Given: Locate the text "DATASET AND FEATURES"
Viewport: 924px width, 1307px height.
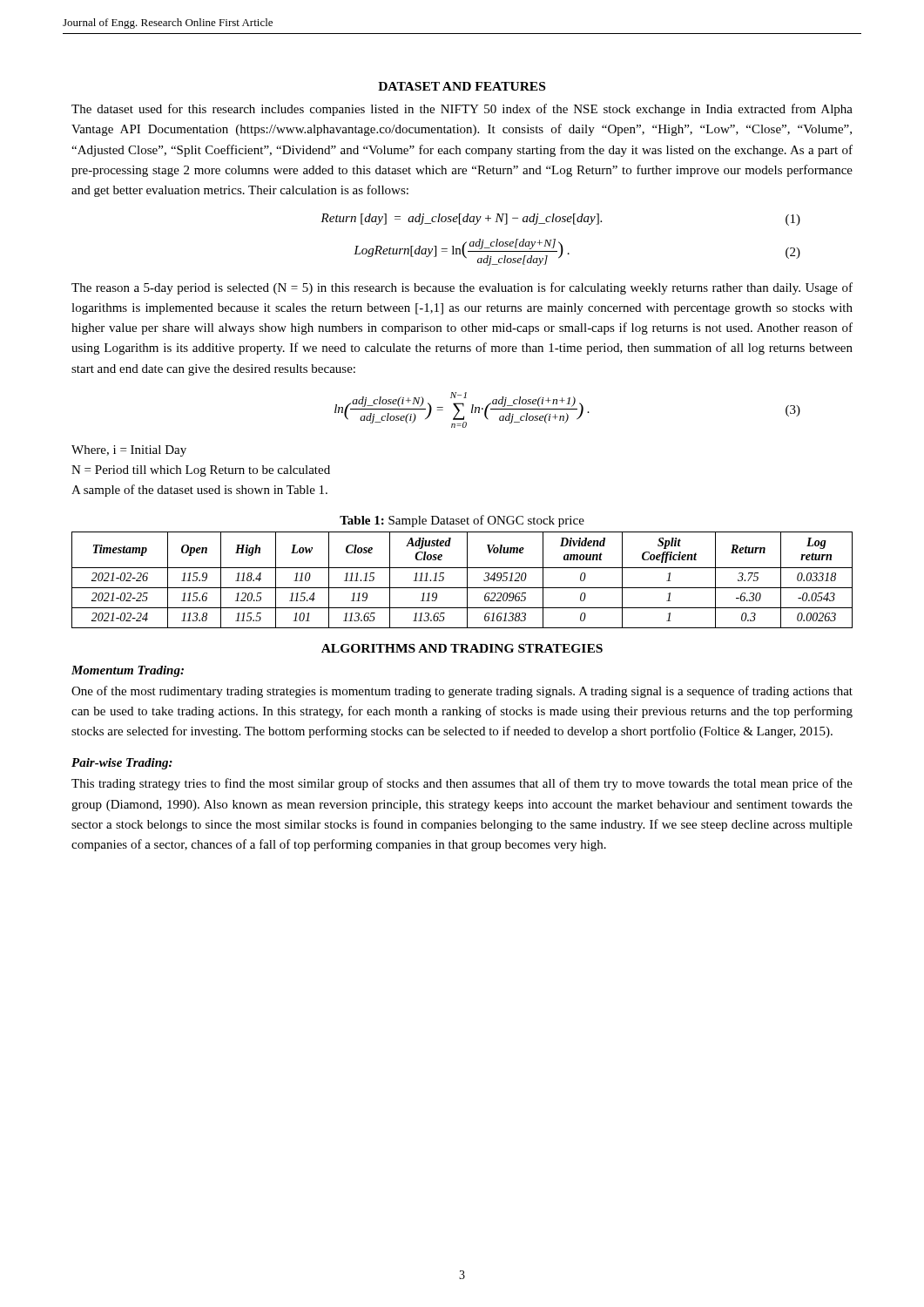Looking at the screenshot, I should coord(462,86).
